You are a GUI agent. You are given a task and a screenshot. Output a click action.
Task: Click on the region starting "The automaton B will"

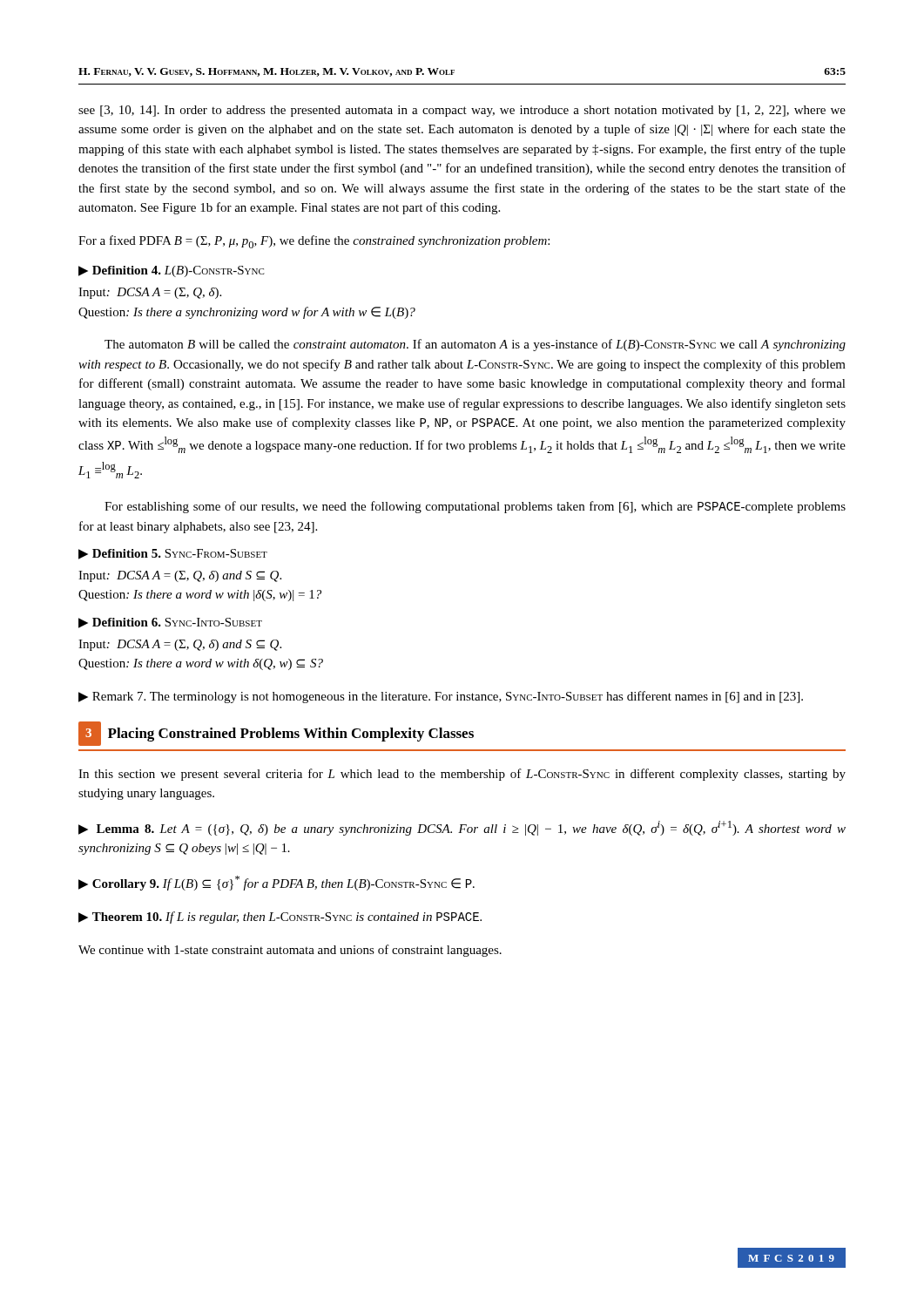tap(462, 435)
